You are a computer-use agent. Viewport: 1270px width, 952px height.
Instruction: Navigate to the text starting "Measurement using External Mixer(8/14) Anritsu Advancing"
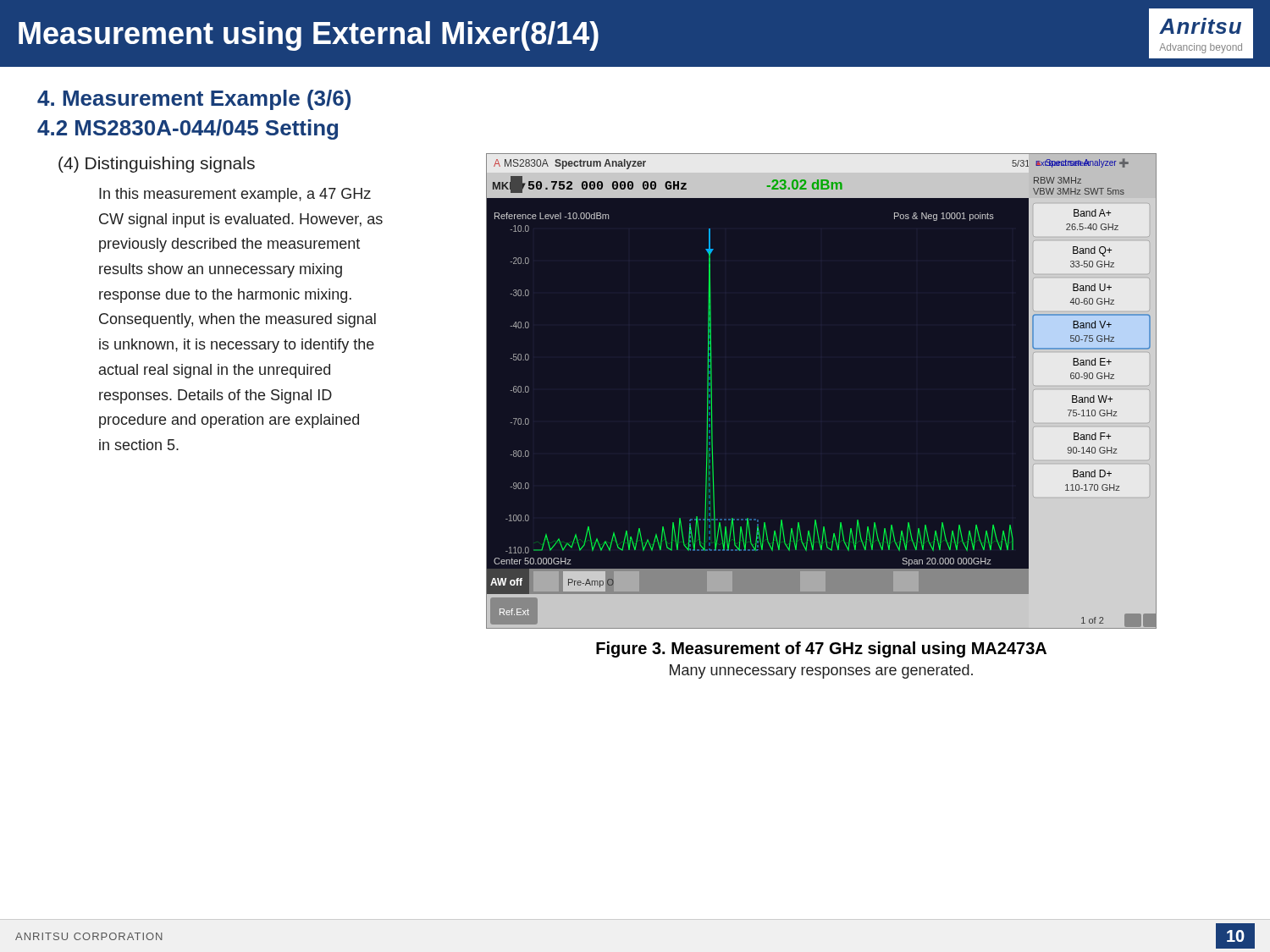click(322, 33)
